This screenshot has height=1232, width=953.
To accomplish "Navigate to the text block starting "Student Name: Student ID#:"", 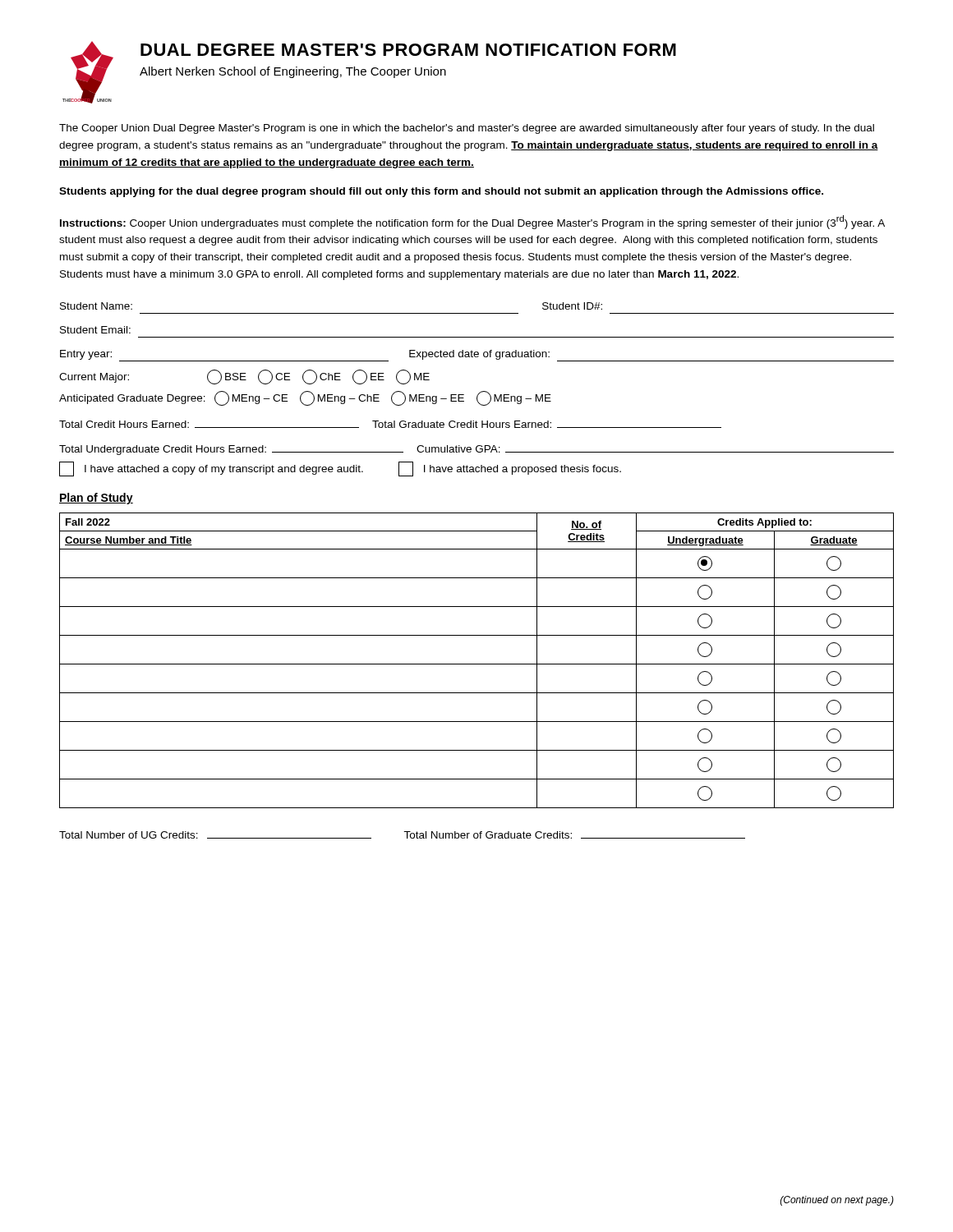I will point(476,306).
